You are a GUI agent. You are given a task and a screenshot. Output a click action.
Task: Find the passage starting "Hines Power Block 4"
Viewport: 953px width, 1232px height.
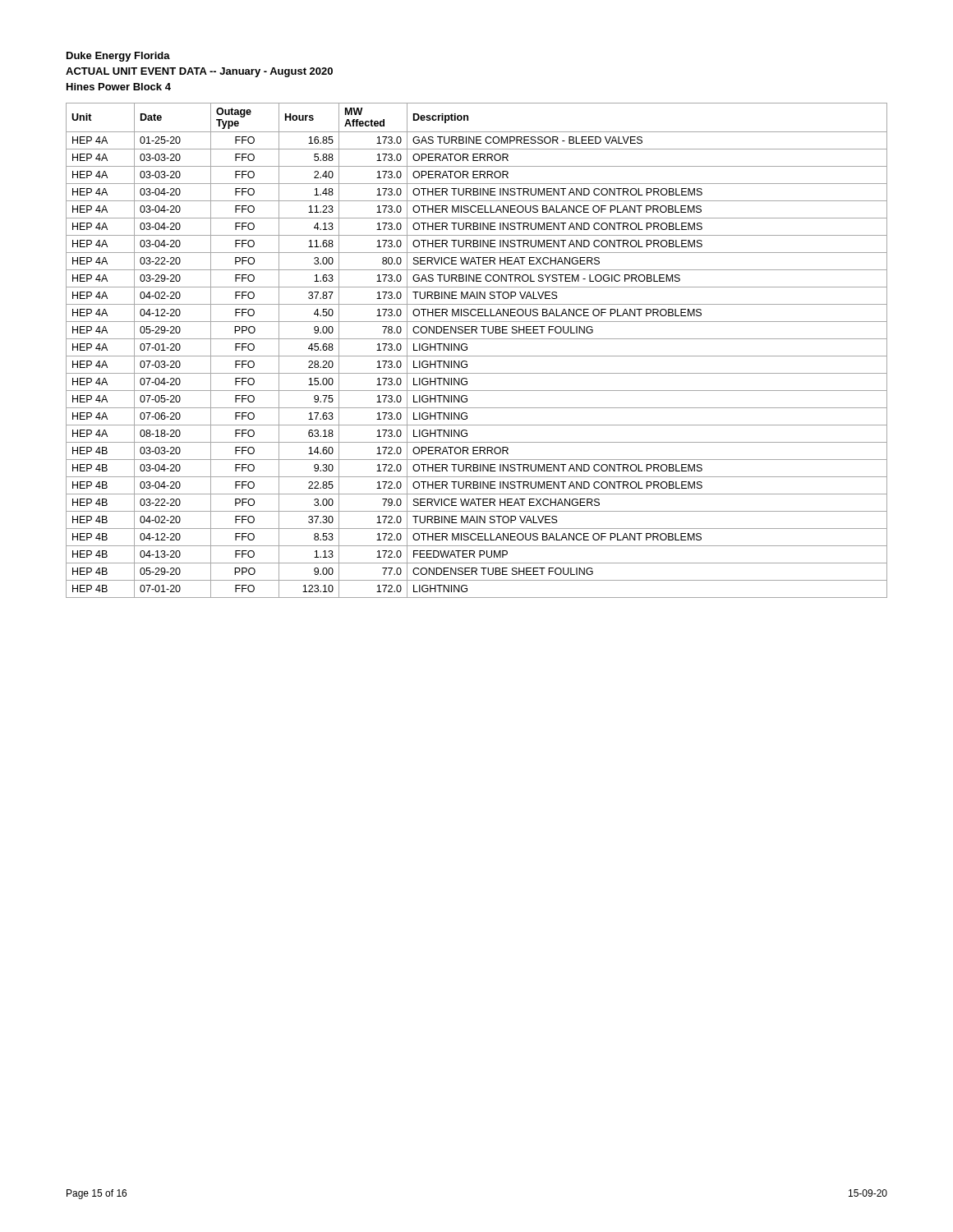[x=119, y=87]
